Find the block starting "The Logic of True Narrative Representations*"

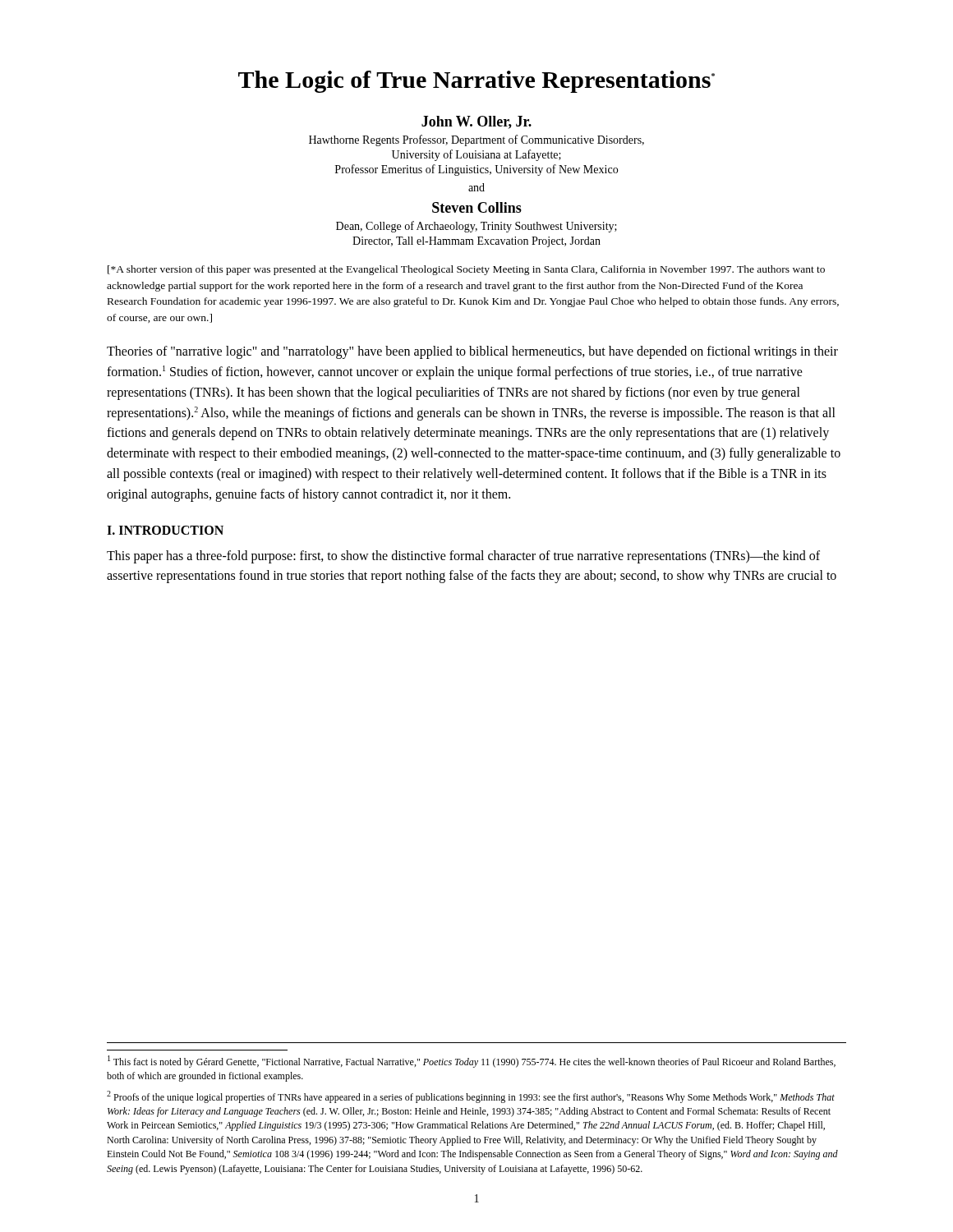point(476,80)
